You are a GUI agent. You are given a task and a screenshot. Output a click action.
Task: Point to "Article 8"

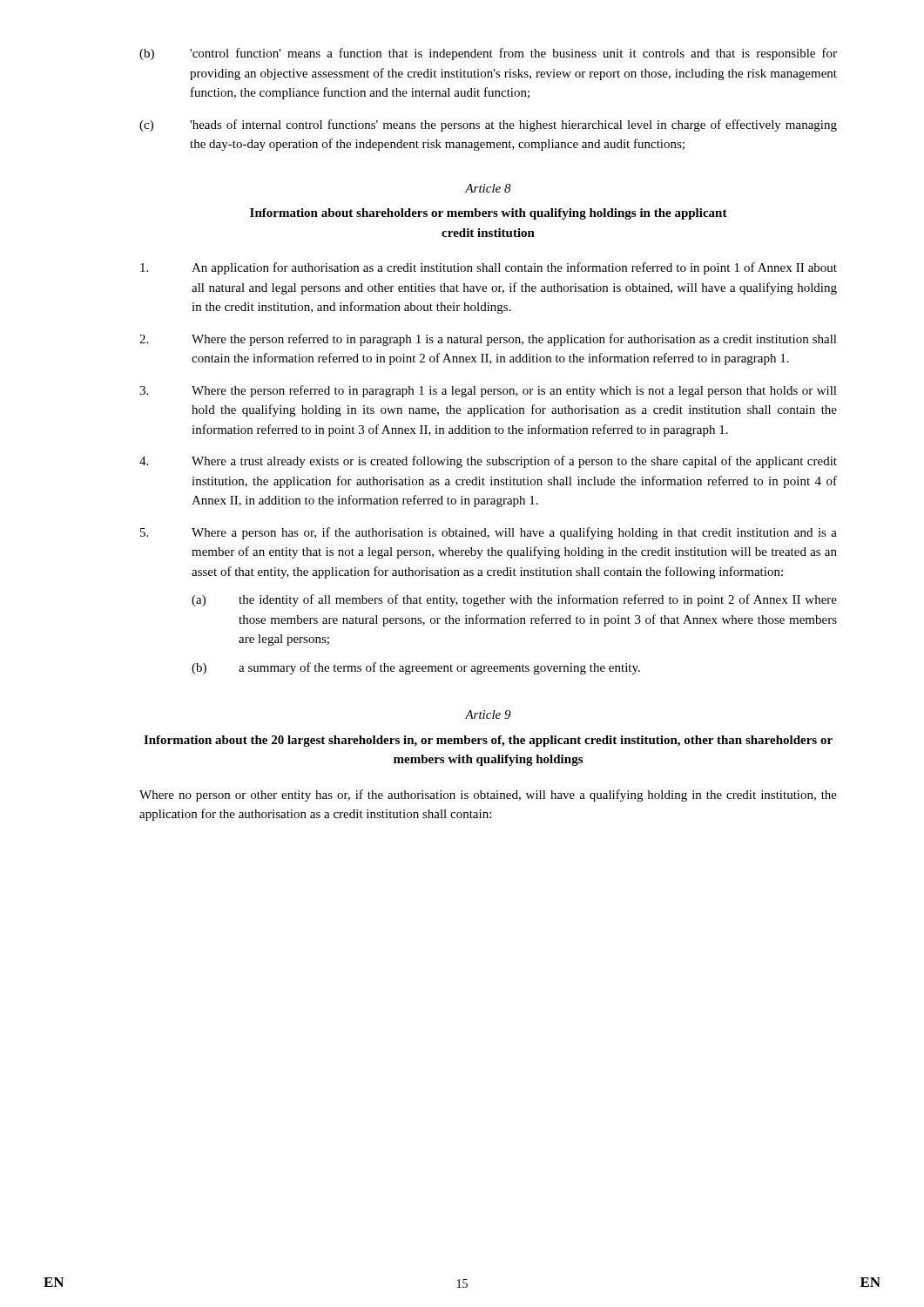pos(488,188)
